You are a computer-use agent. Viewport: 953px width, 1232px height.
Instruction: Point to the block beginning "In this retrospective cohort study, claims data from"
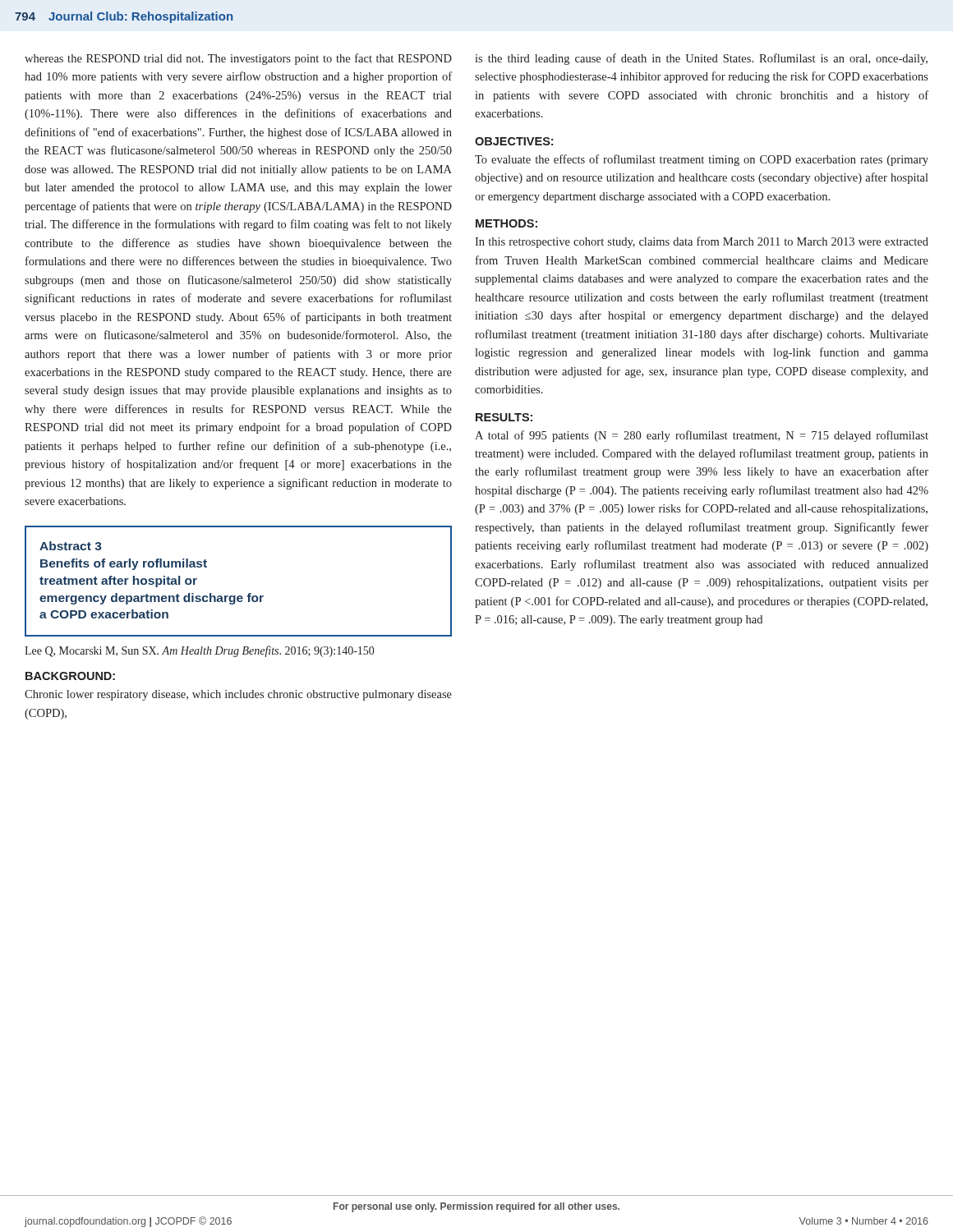(x=702, y=316)
